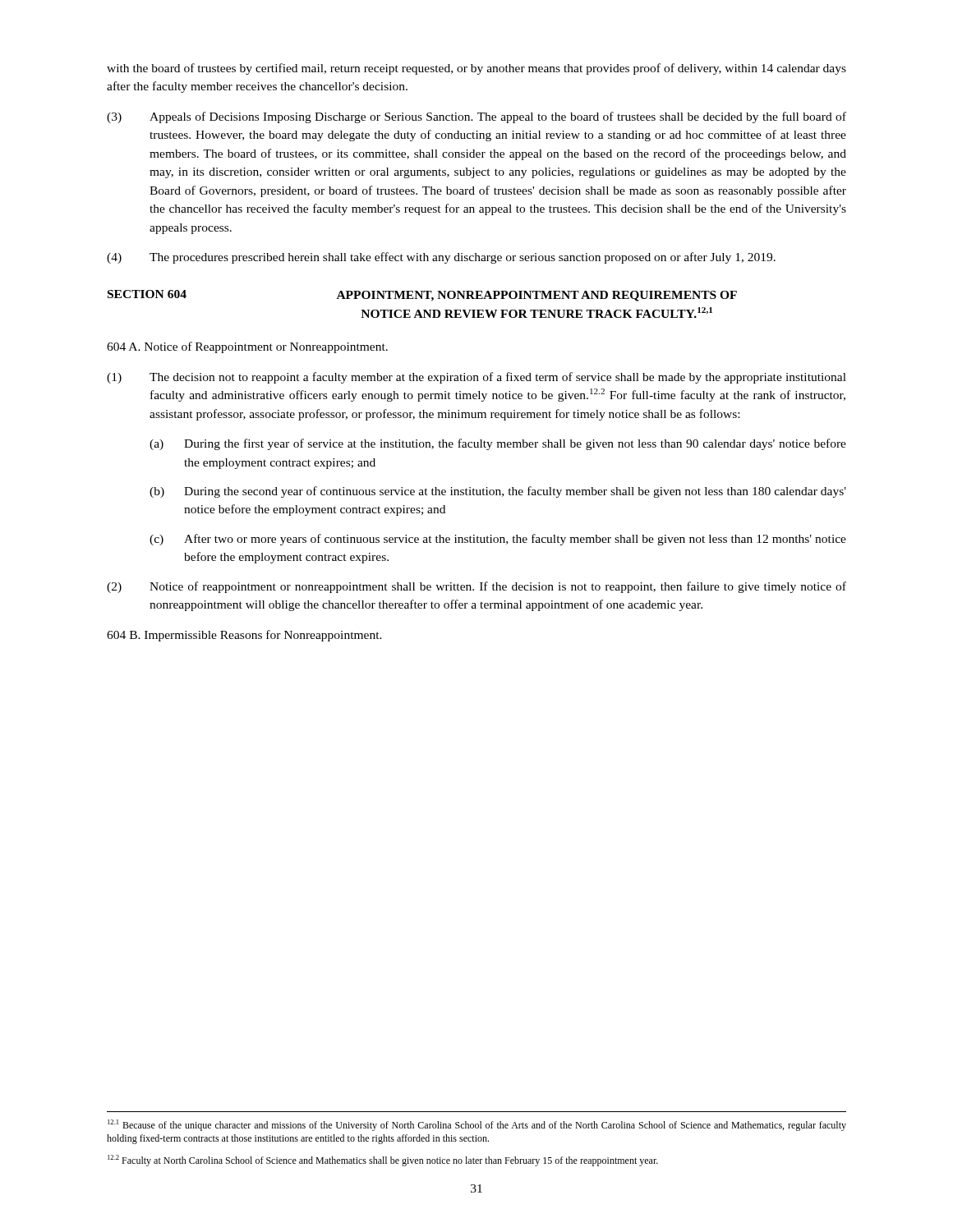
Task: Locate the list item that reads "(b) During the second year of"
Action: [498, 501]
